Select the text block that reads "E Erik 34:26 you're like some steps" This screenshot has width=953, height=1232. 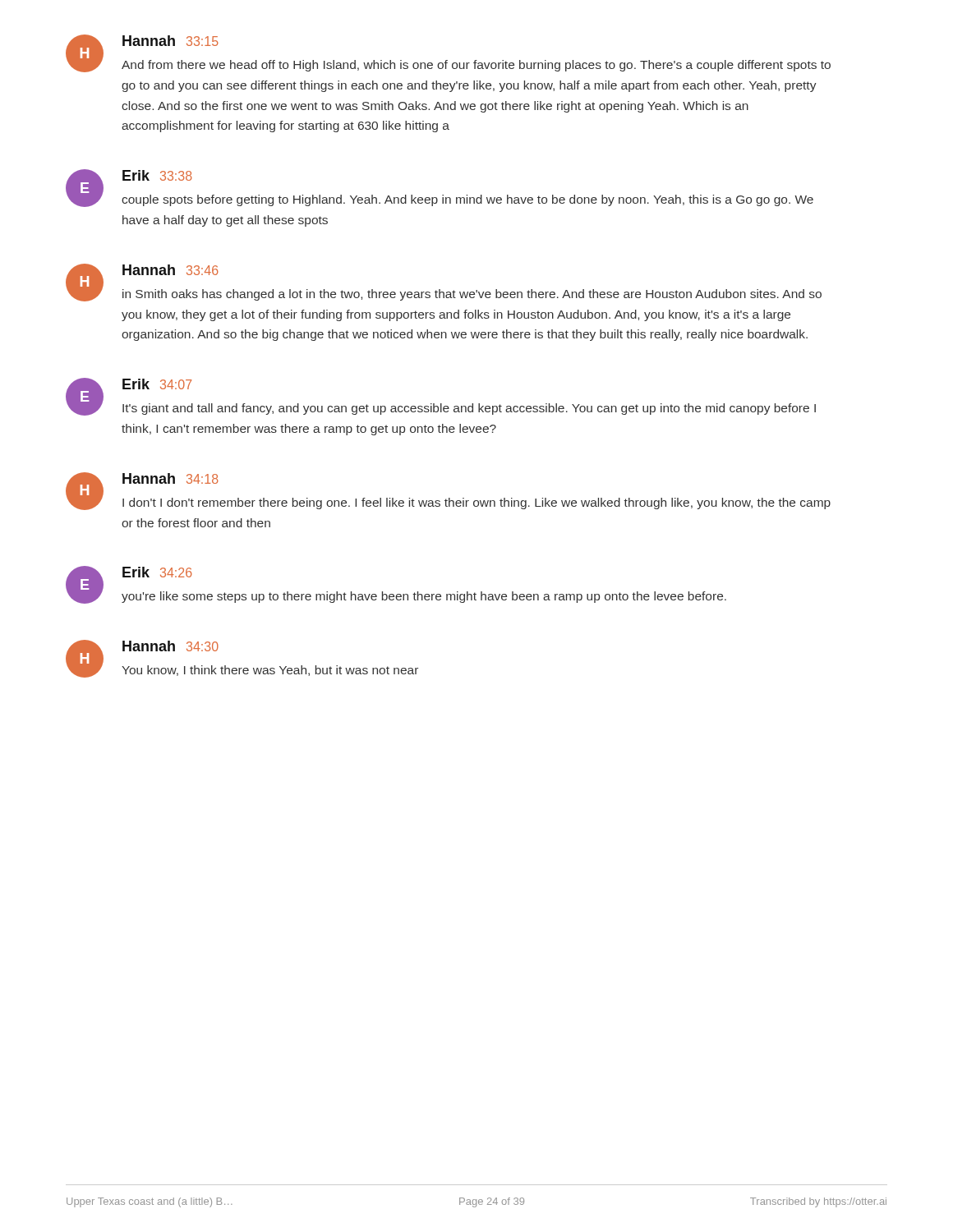(476, 586)
